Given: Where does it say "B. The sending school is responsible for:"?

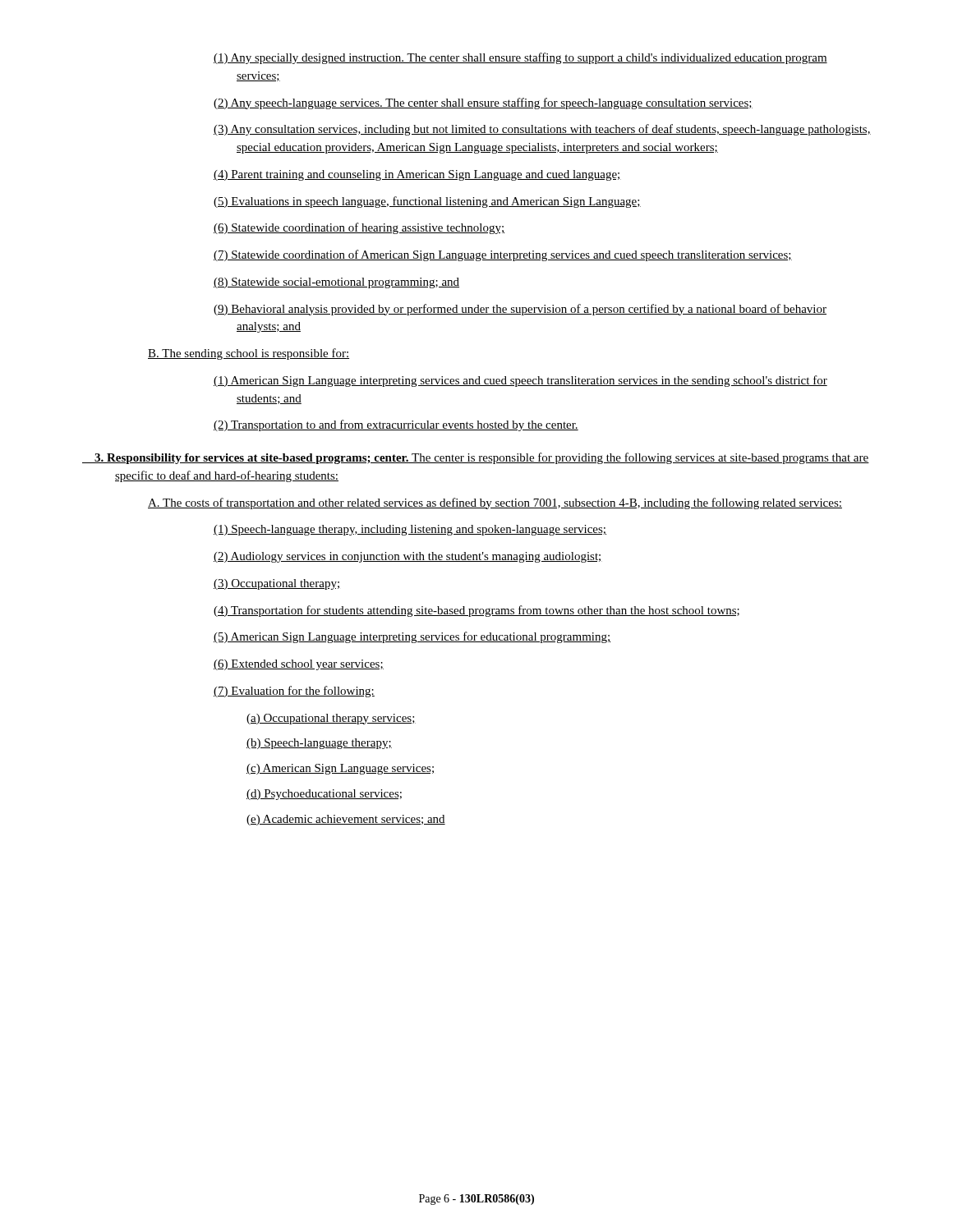Looking at the screenshot, I should [x=249, y=353].
